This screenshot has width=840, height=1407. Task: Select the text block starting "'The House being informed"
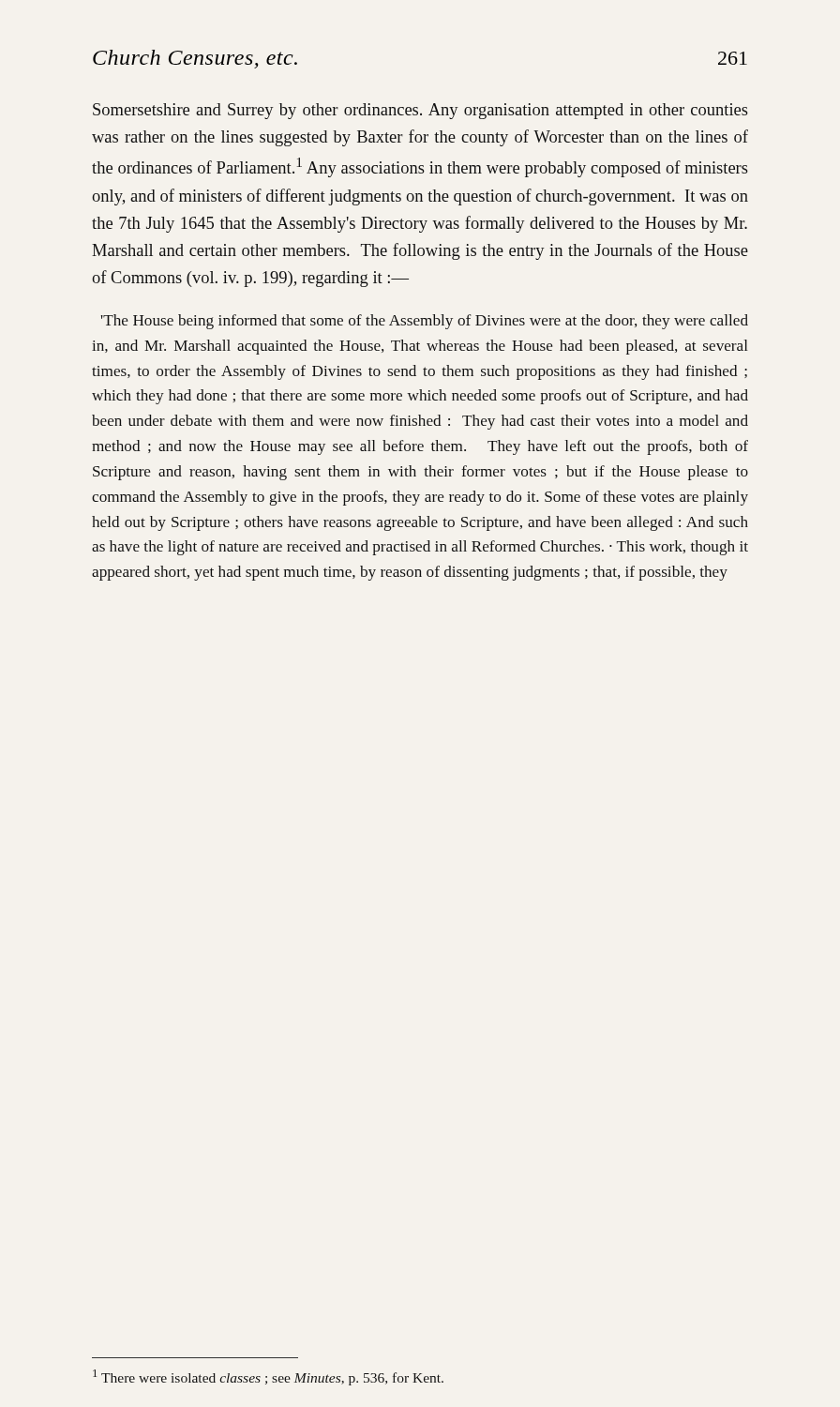coord(420,447)
